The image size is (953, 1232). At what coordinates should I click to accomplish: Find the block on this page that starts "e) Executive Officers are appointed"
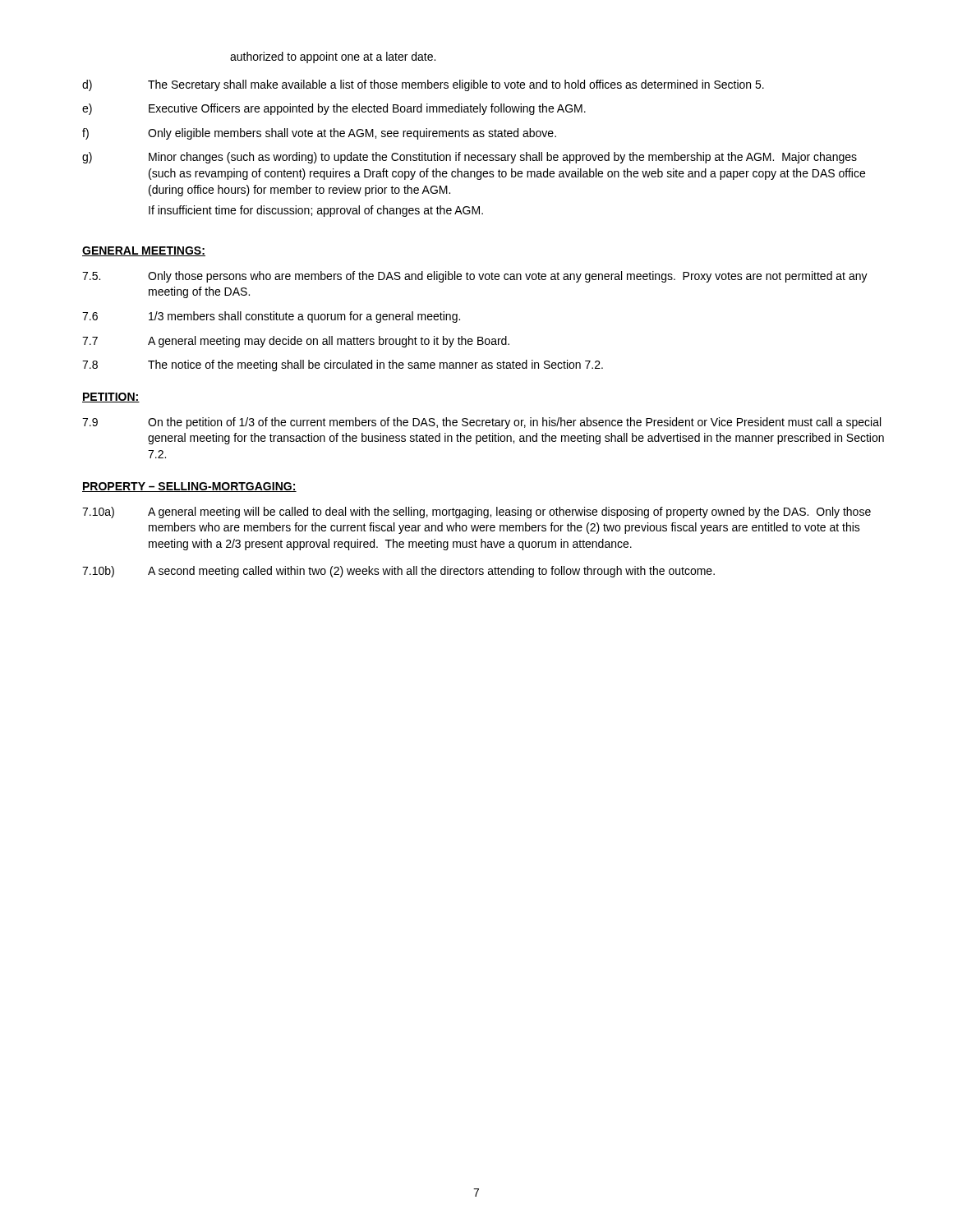[x=485, y=109]
